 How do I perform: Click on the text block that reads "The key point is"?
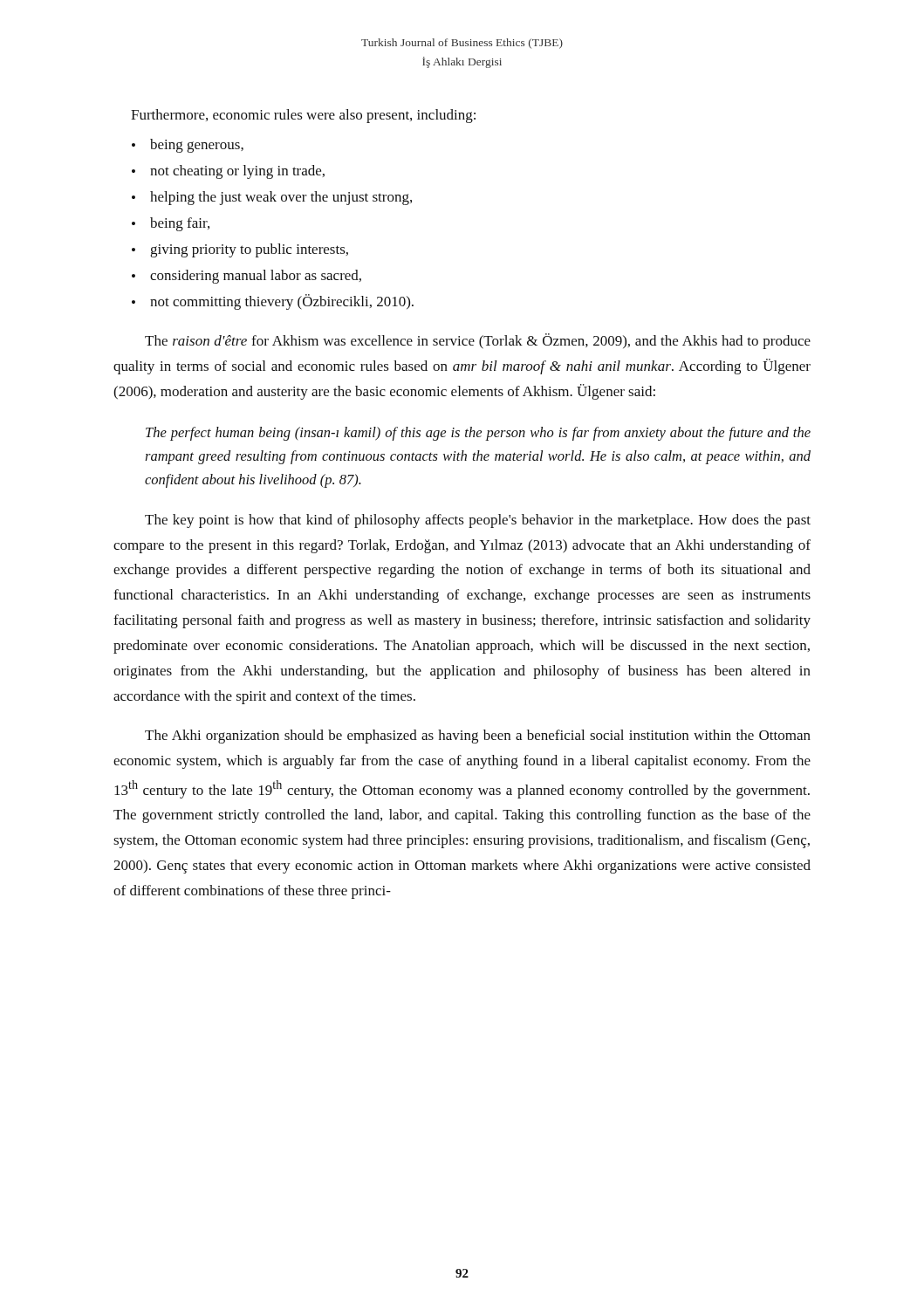tap(462, 608)
